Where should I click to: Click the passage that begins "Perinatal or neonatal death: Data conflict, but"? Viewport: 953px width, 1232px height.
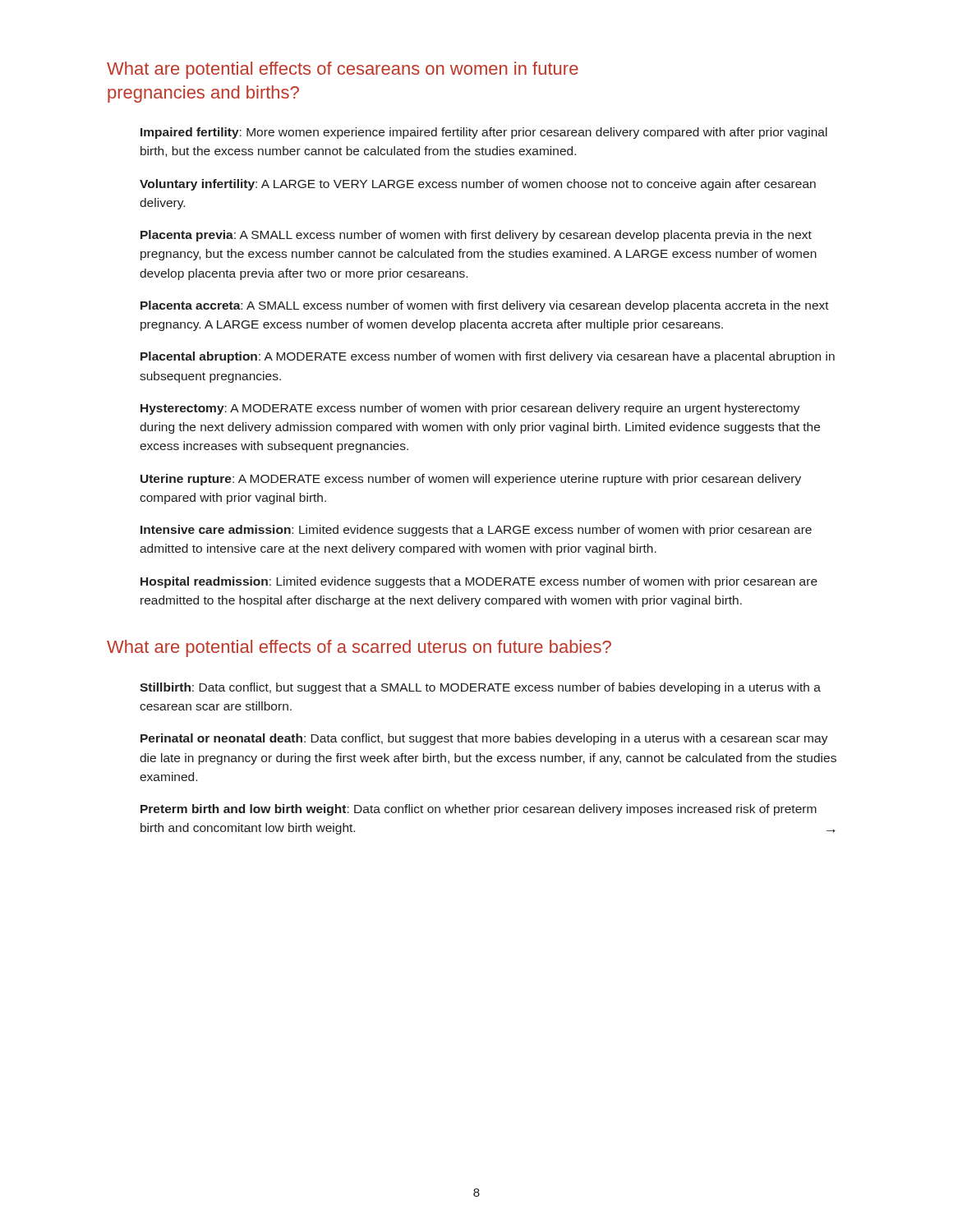(x=488, y=757)
